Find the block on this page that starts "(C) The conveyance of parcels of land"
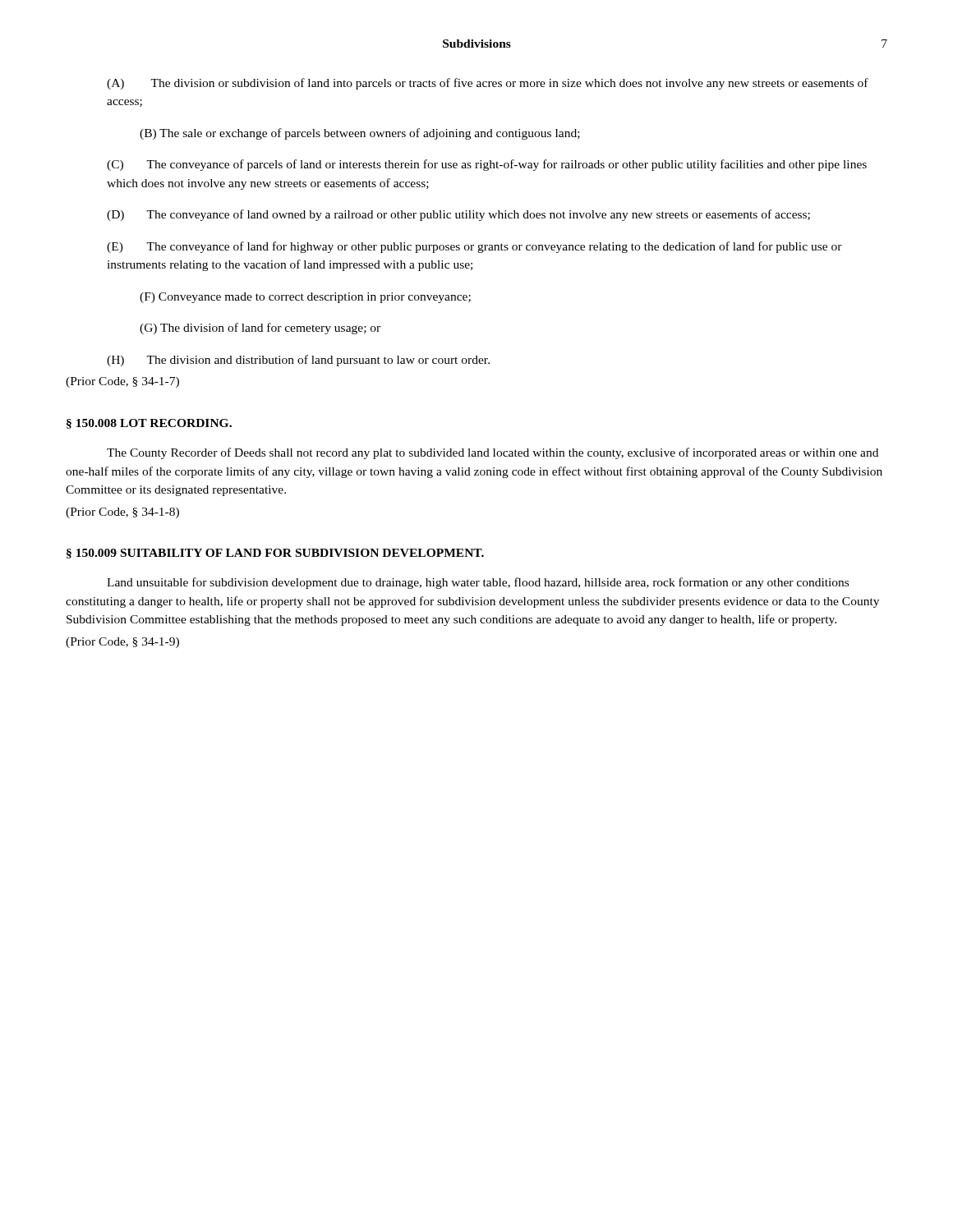The image size is (953, 1232). coord(497,174)
